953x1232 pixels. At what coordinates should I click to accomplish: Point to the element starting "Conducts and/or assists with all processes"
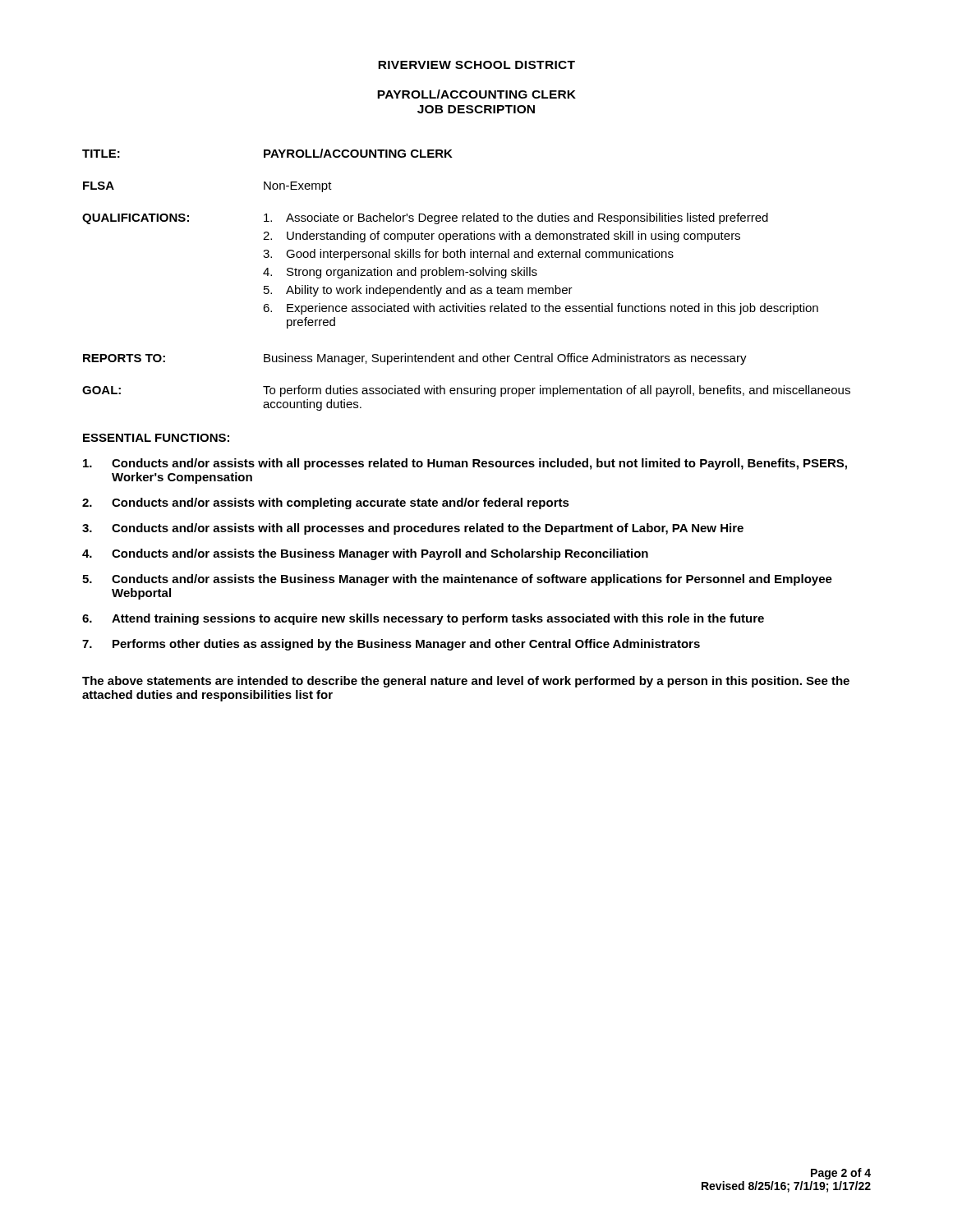pyautogui.click(x=476, y=470)
